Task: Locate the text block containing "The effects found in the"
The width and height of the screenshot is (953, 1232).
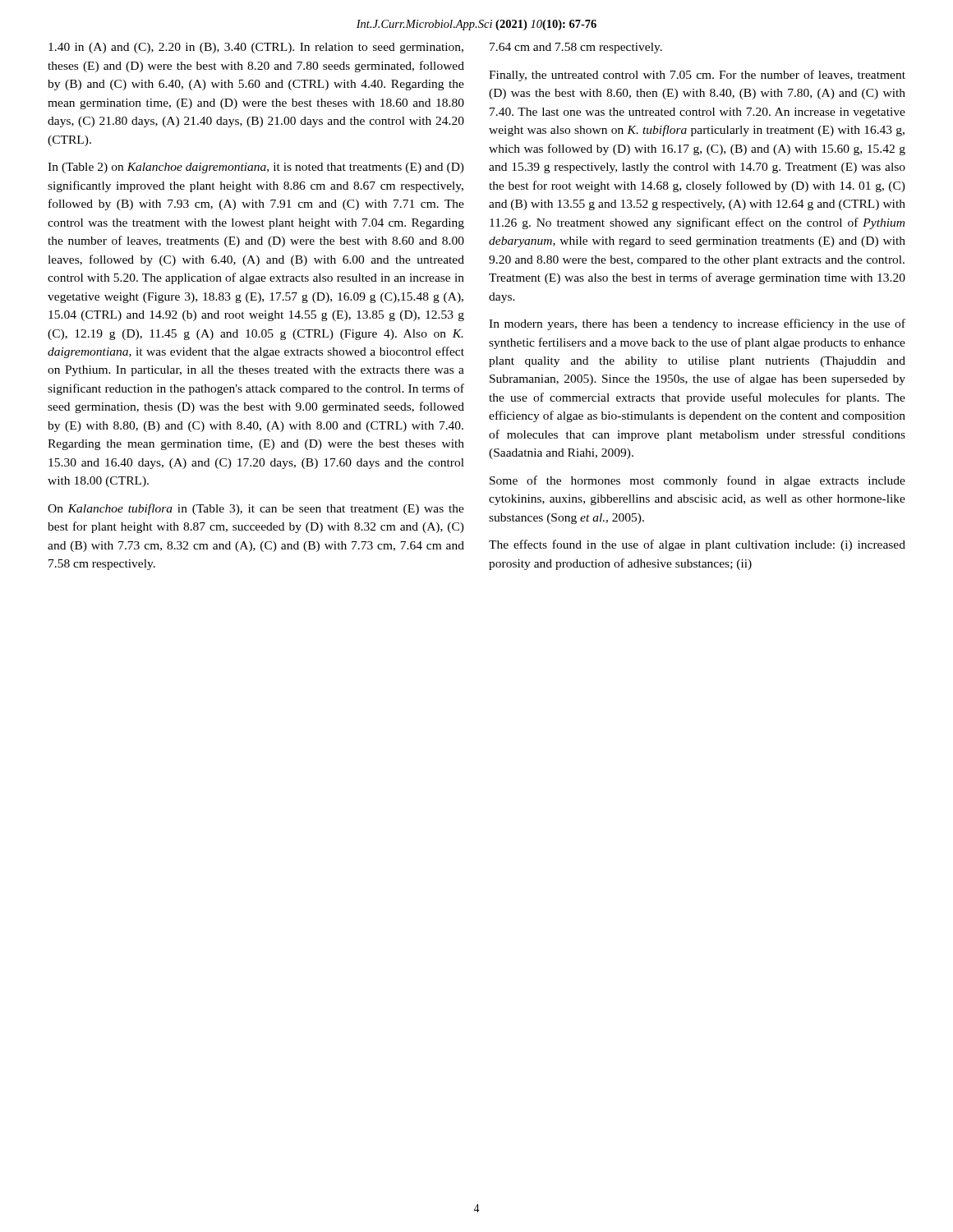Action: 697,554
